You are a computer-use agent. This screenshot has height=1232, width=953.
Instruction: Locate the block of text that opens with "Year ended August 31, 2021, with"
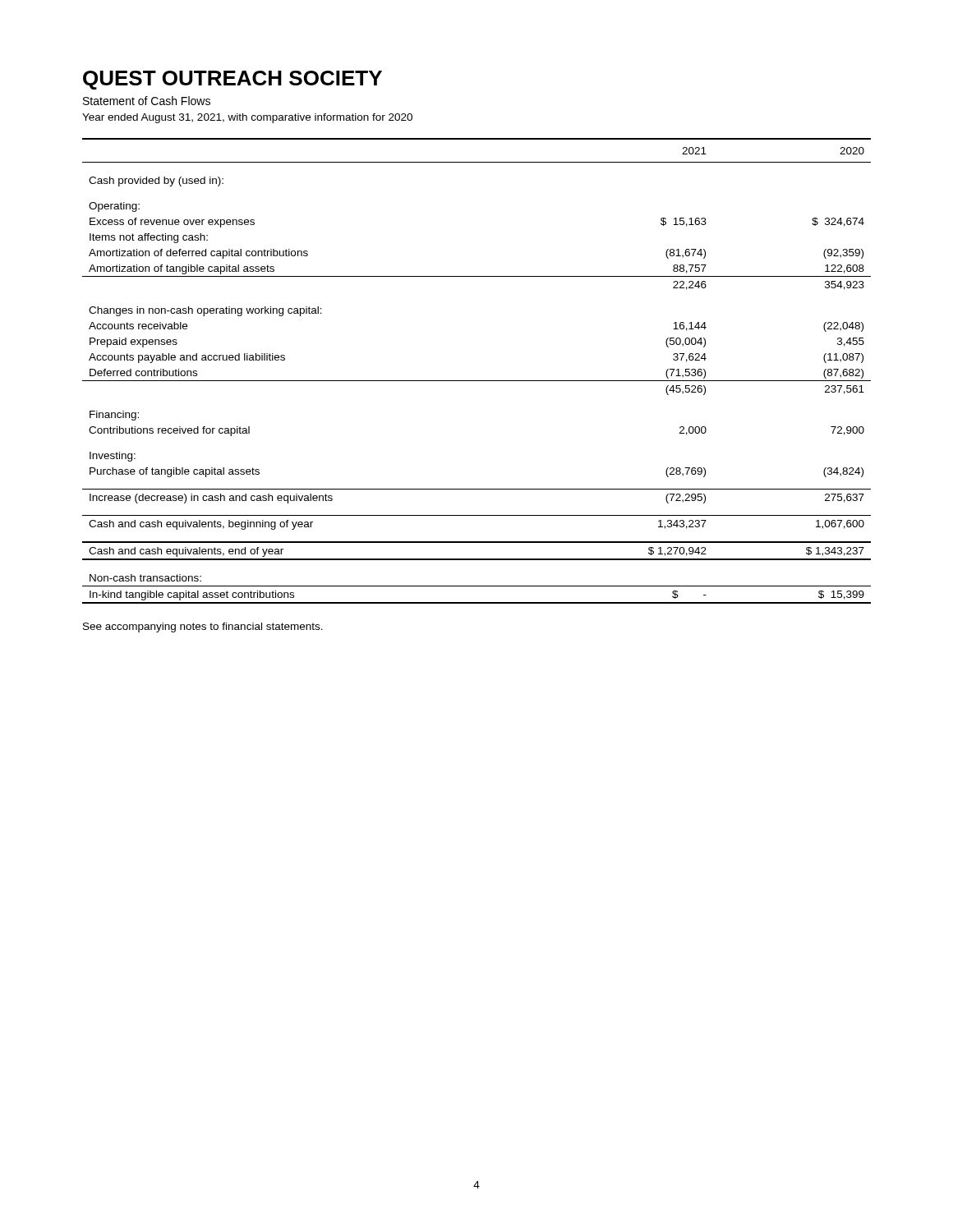click(247, 117)
